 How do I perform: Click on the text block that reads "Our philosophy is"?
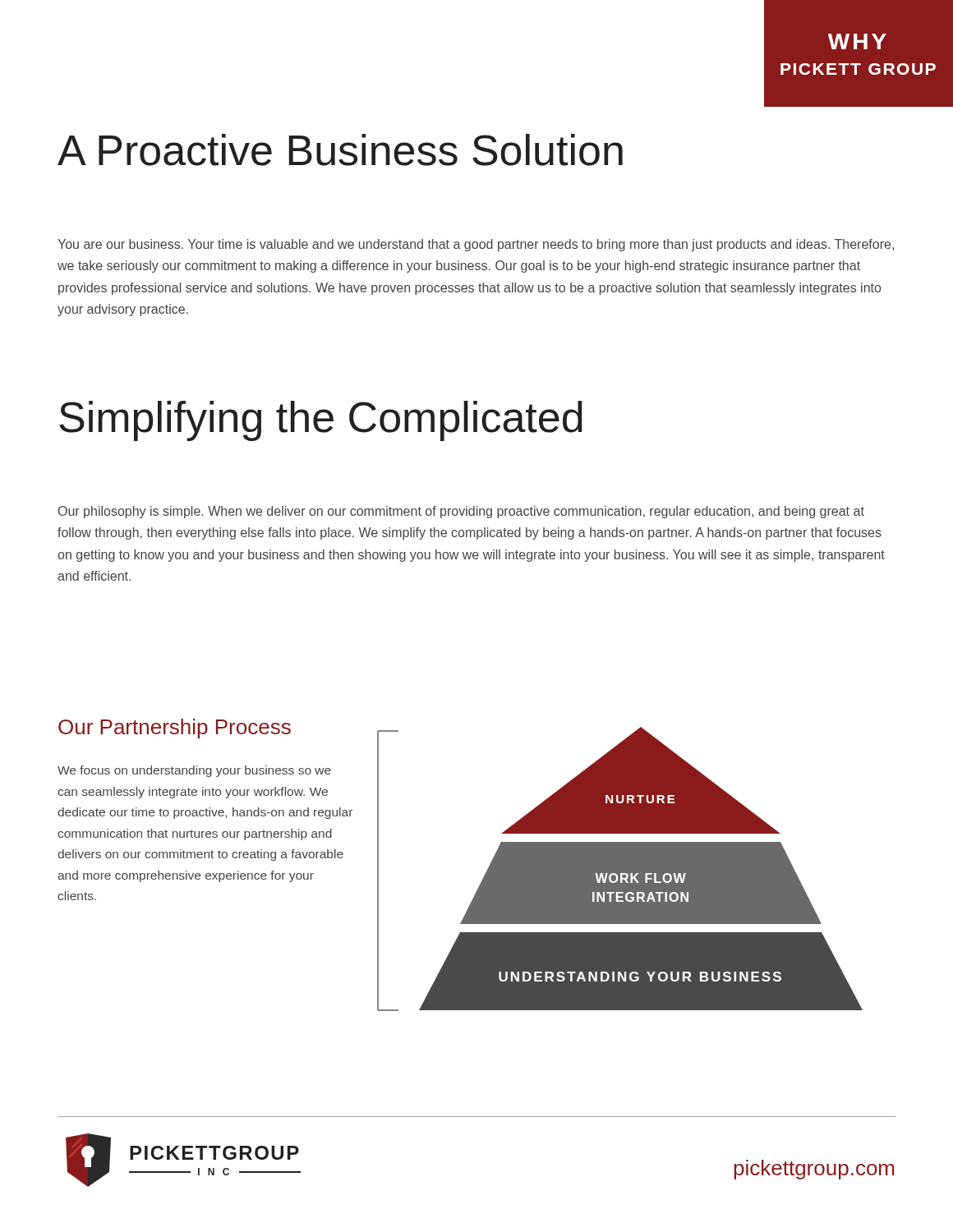tap(476, 544)
